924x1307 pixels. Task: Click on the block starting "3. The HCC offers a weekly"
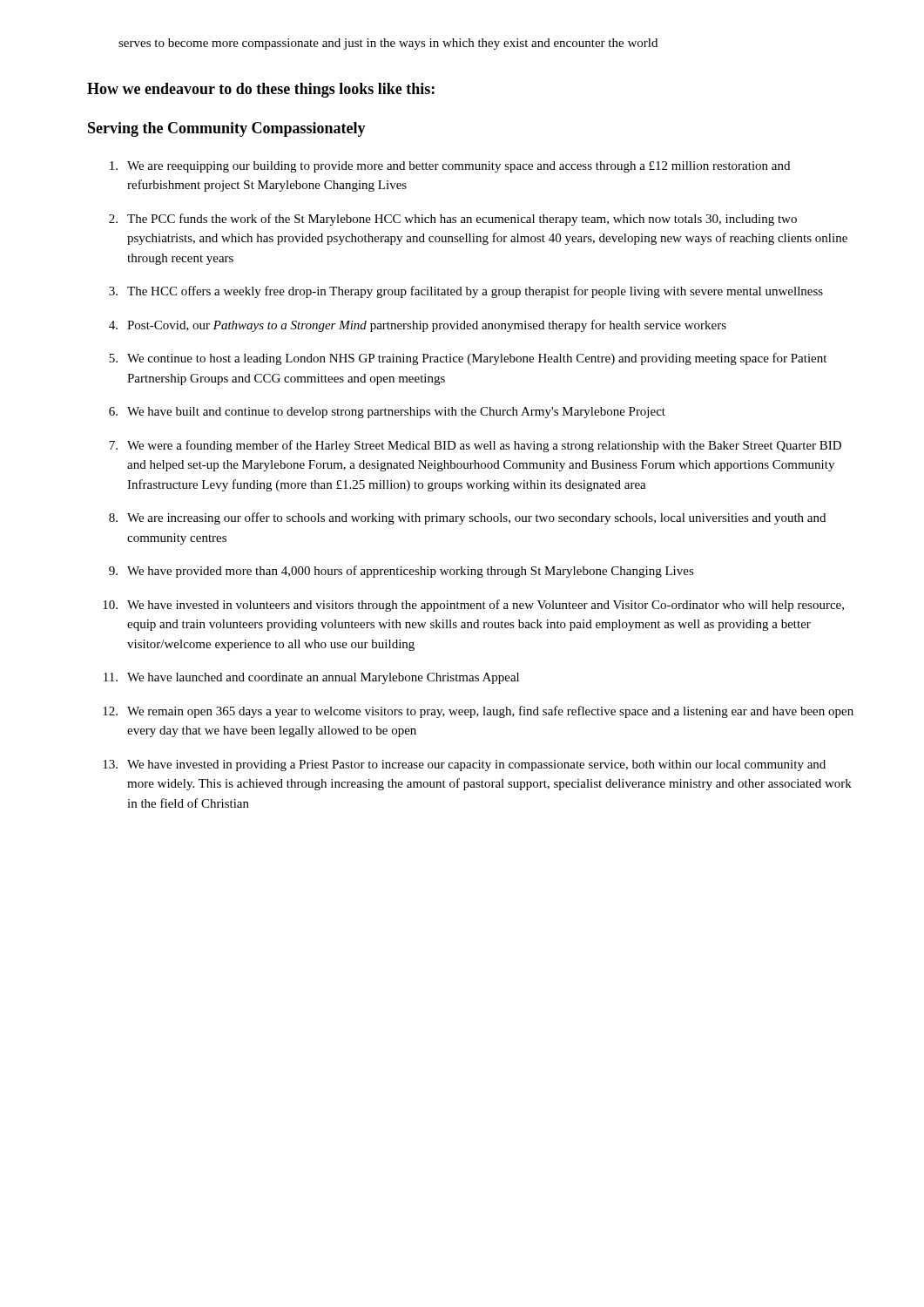click(471, 291)
